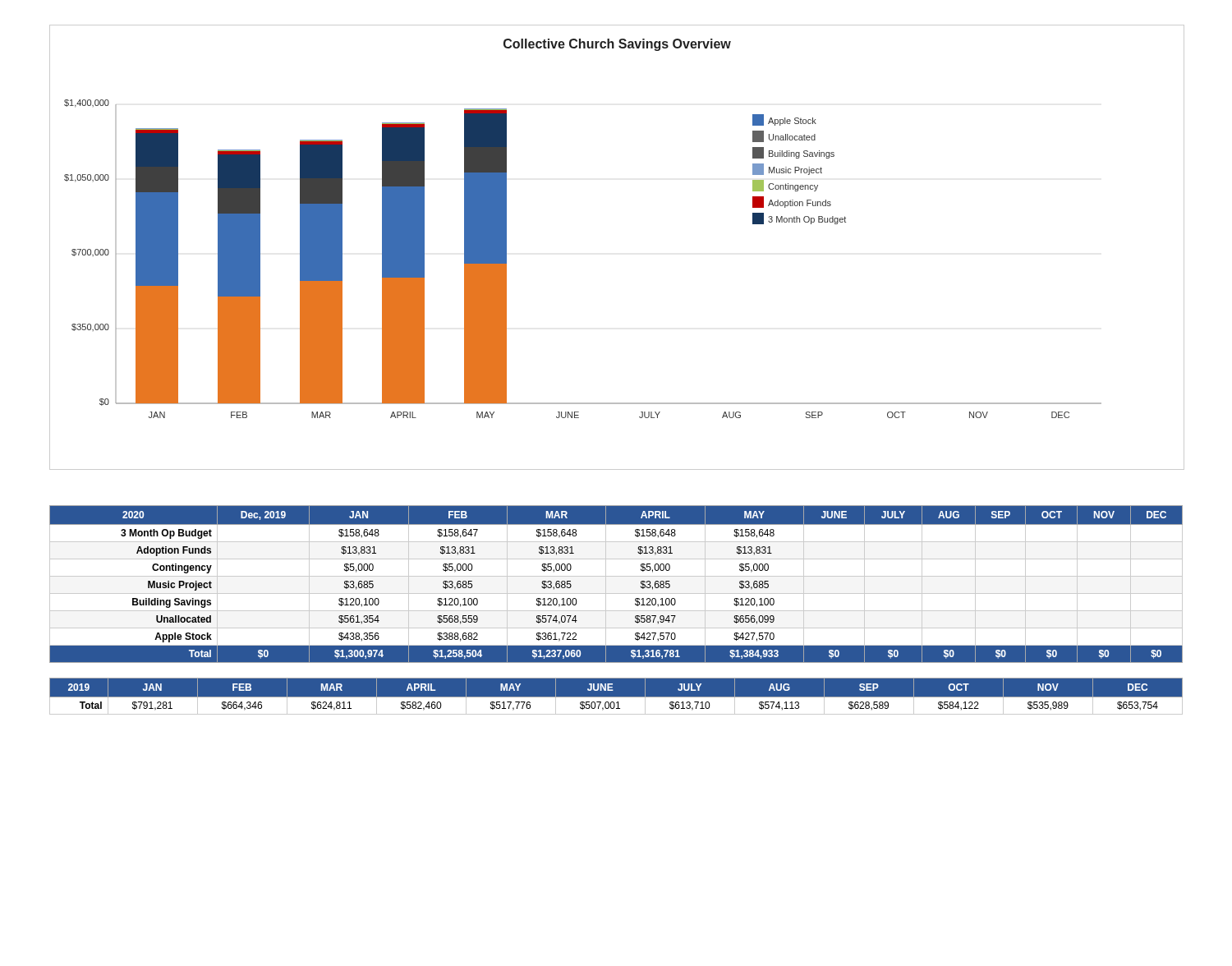
Task: Select the stacked bar chart
Action: tap(617, 247)
